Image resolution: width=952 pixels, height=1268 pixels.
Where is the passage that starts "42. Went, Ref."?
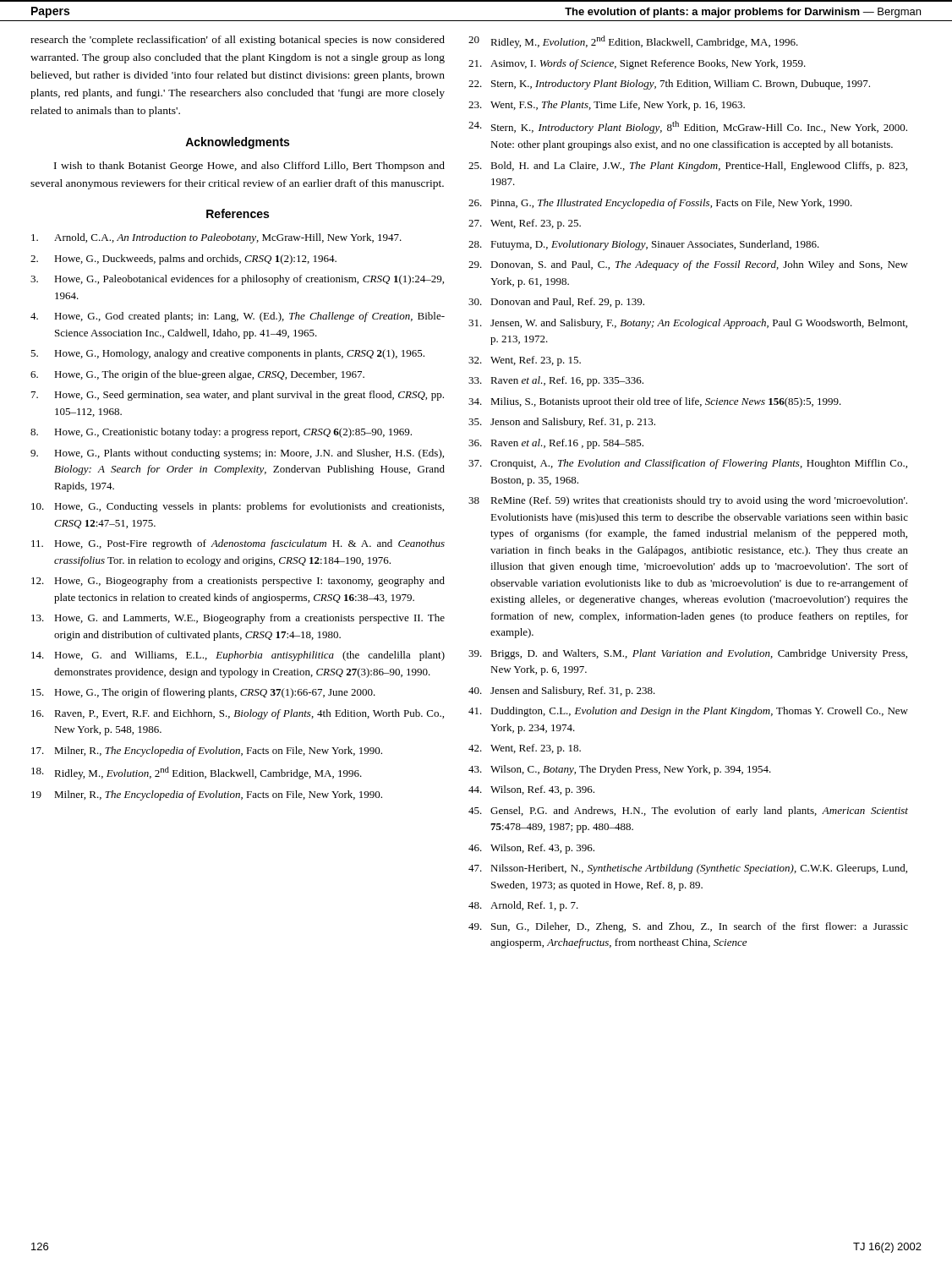525,749
